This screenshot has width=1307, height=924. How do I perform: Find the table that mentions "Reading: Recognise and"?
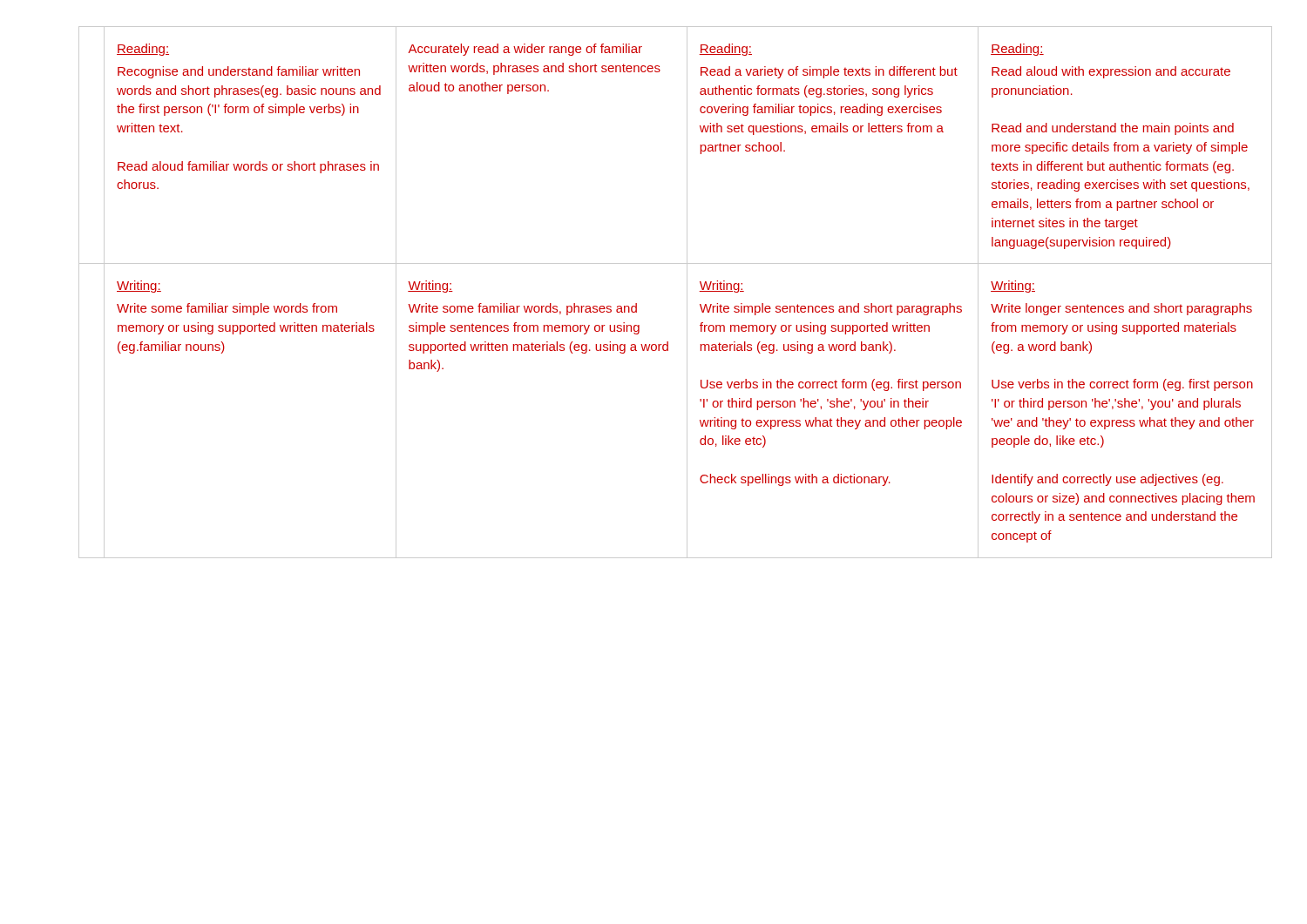pyautogui.click(x=675, y=292)
